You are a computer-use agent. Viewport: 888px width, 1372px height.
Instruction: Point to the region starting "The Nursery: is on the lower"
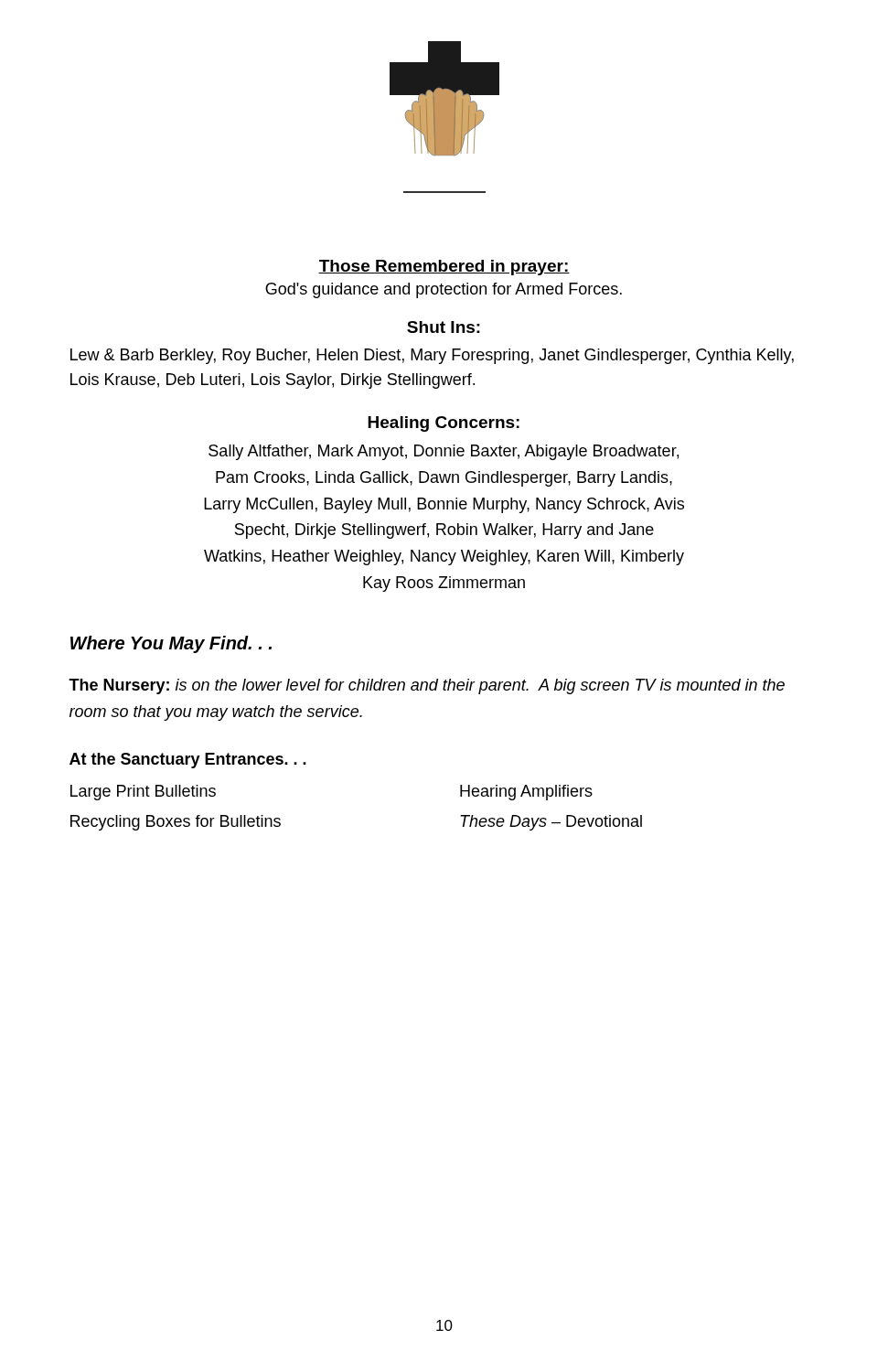click(427, 698)
